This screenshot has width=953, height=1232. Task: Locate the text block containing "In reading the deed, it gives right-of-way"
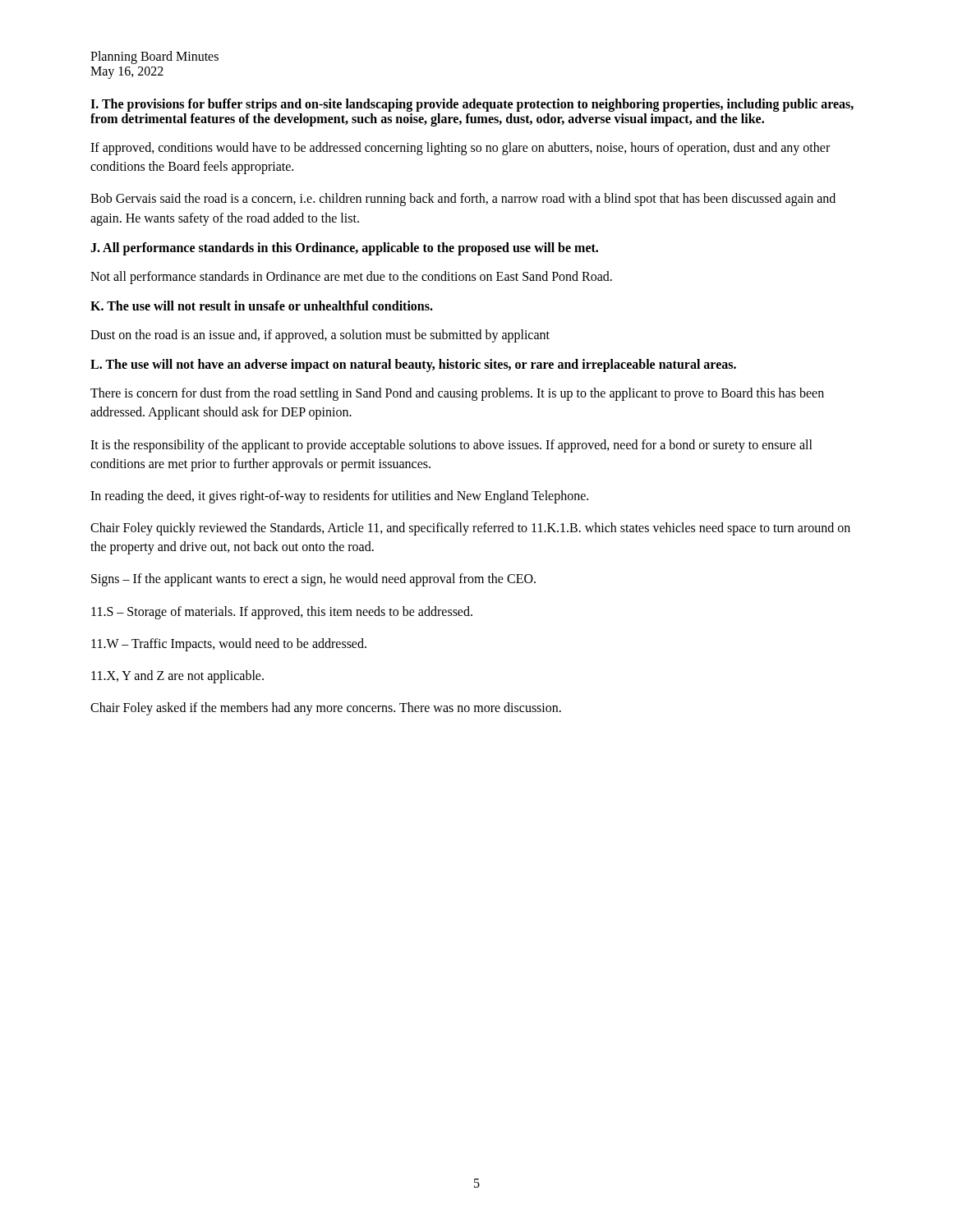click(340, 496)
